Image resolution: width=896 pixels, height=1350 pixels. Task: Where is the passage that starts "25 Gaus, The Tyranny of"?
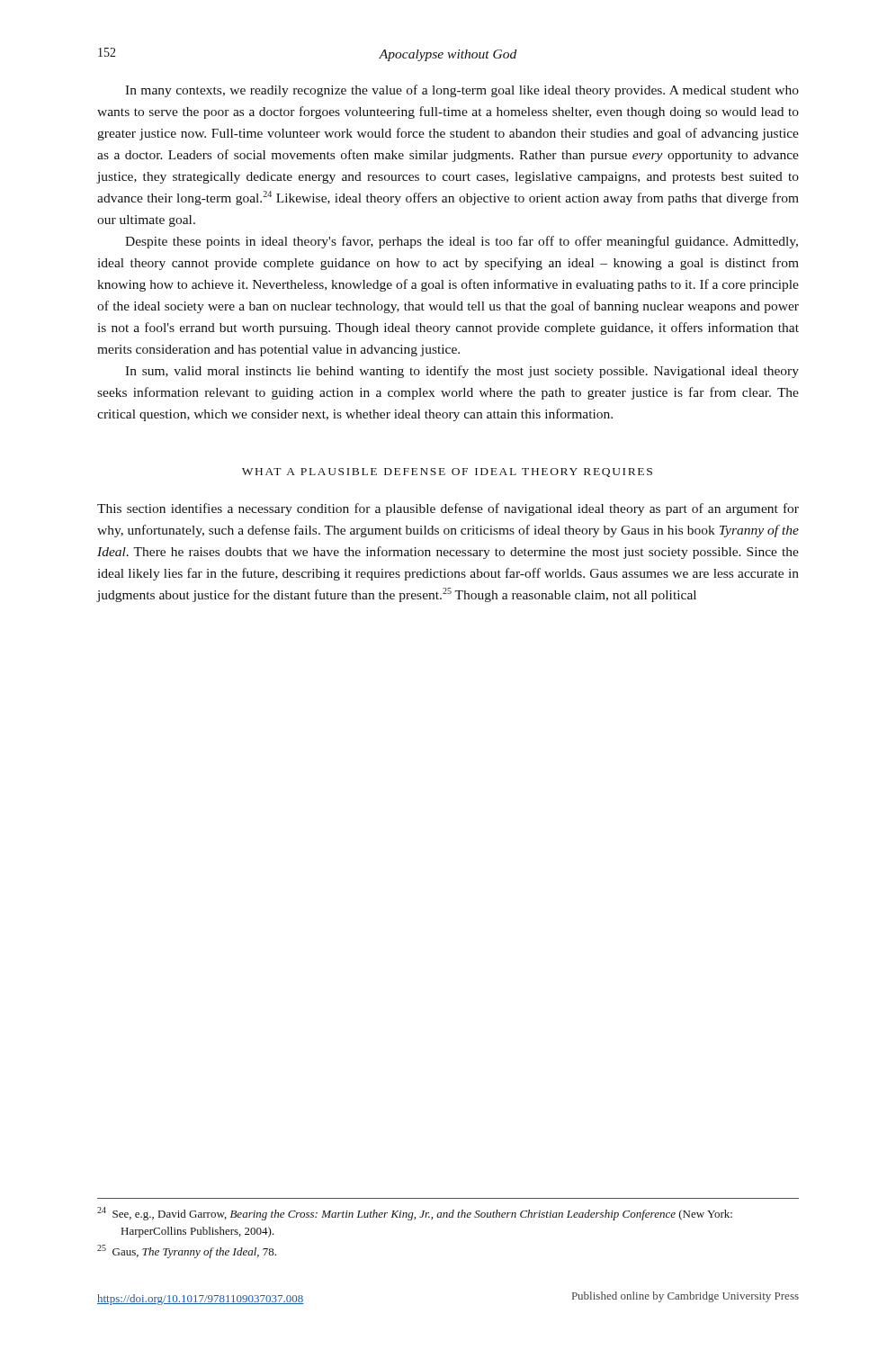pyautogui.click(x=187, y=1250)
